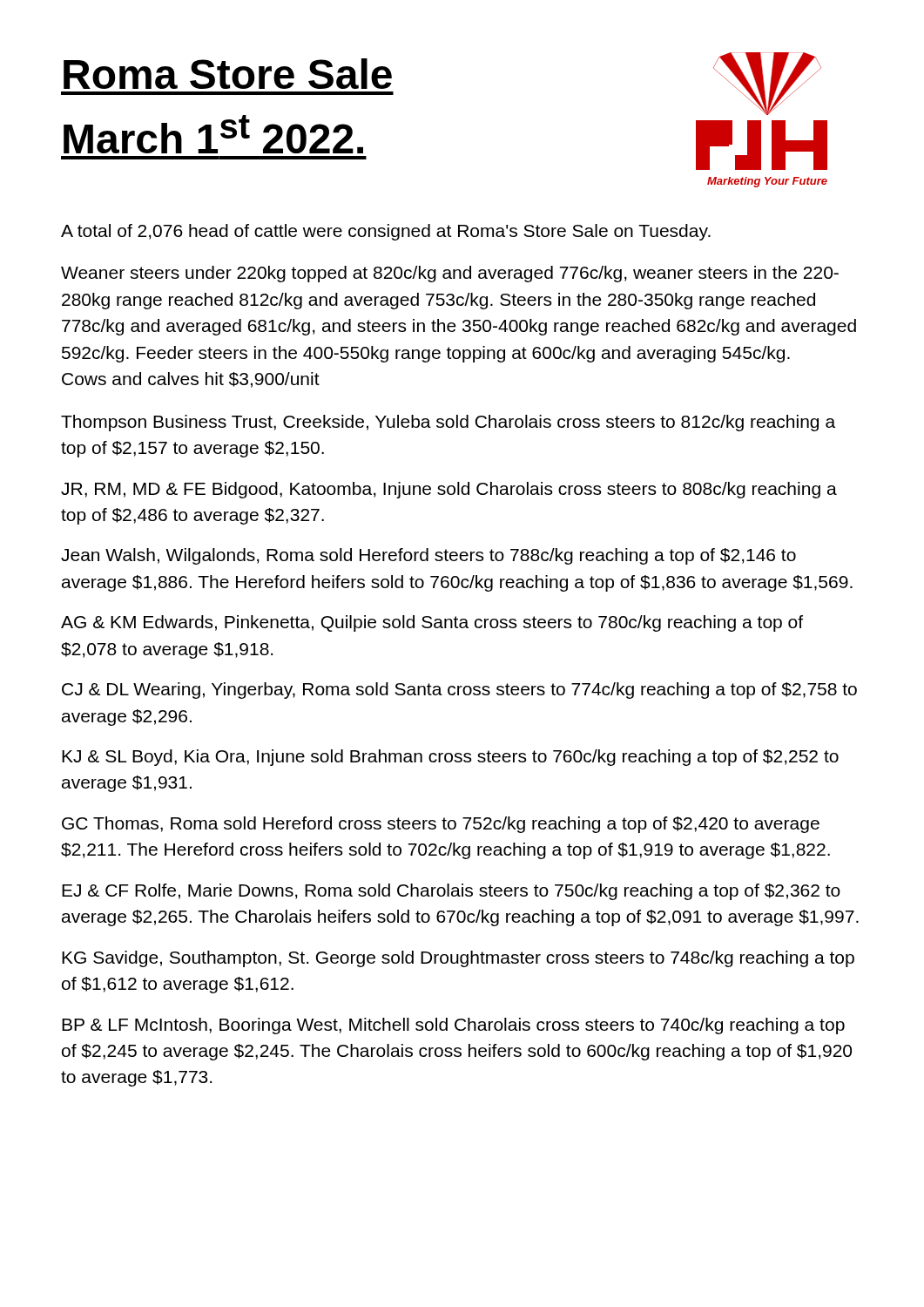Select the text block that says "CJ & DL"
Viewport: 924px width, 1307px height.
click(459, 702)
